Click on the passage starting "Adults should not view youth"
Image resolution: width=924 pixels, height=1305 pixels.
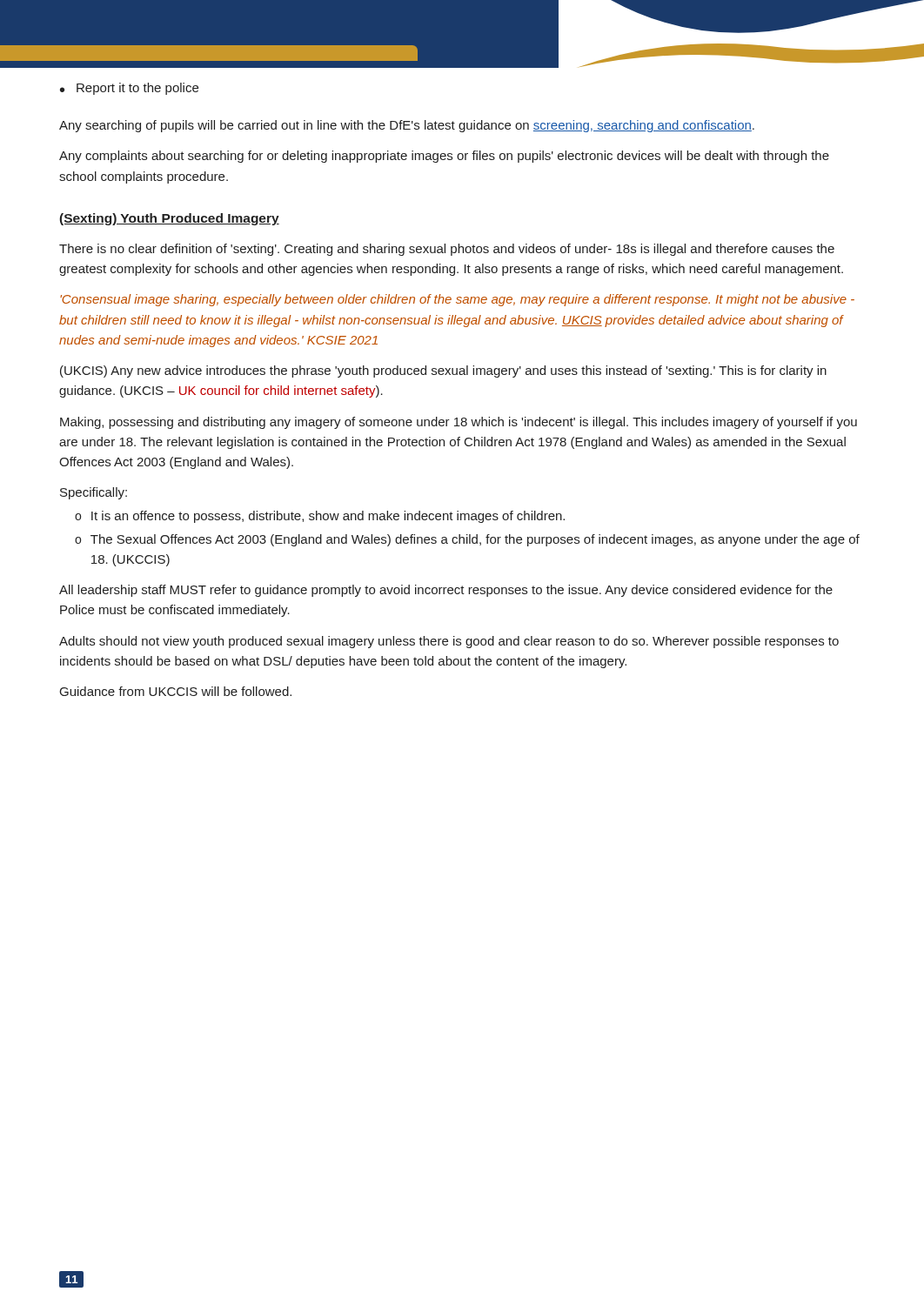point(462,651)
